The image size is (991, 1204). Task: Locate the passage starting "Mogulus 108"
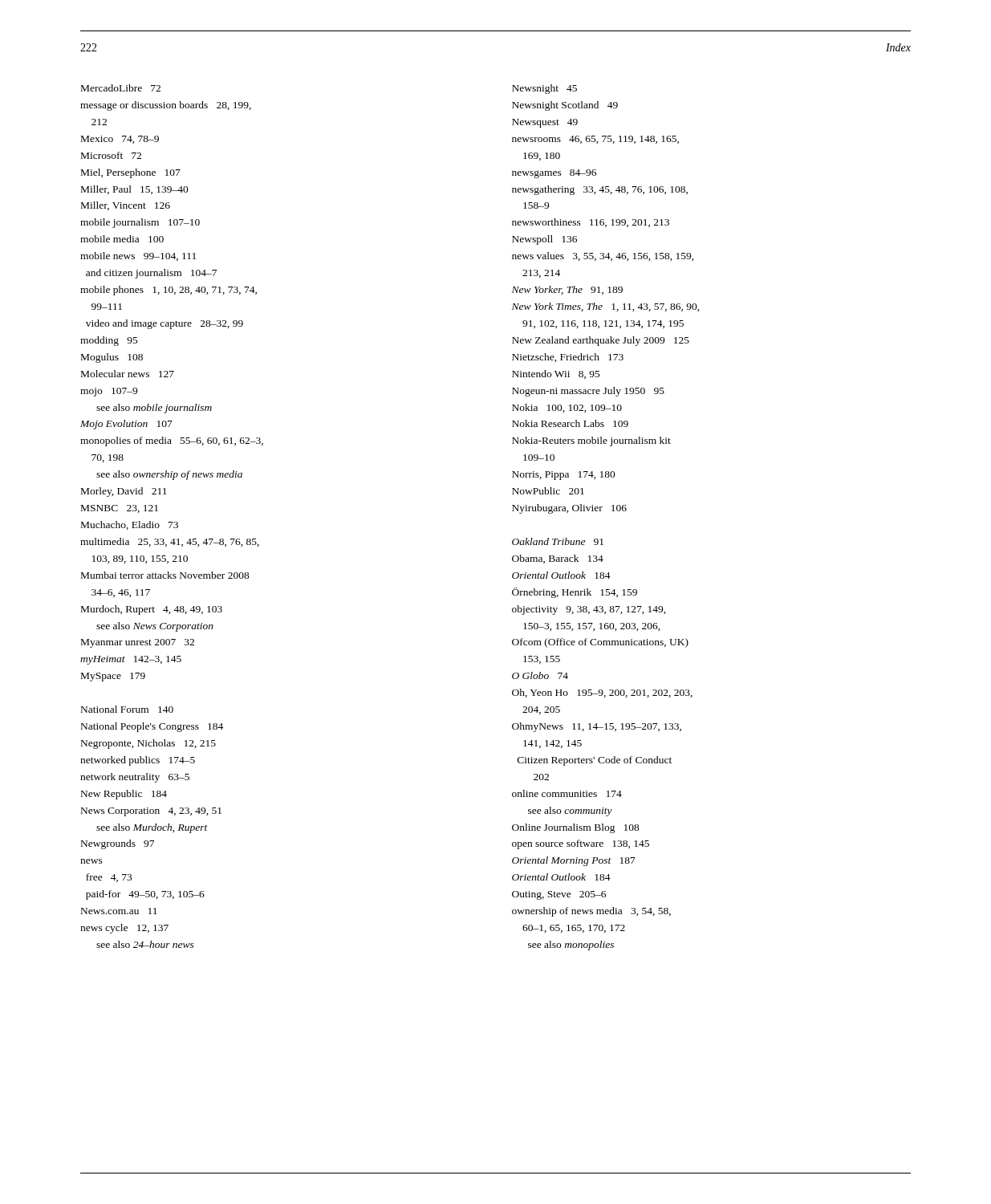coord(112,357)
